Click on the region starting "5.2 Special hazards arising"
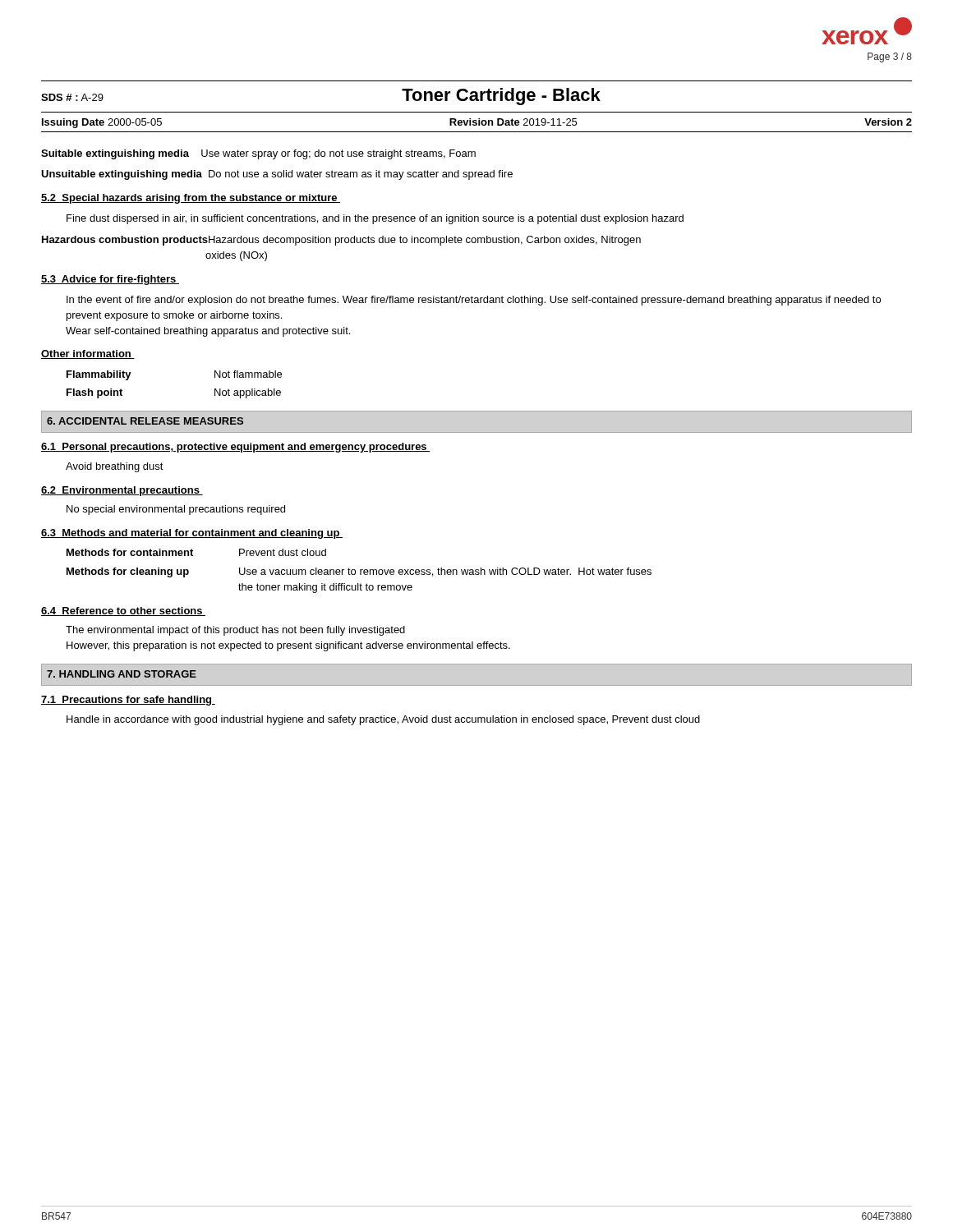 click(191, 197)
